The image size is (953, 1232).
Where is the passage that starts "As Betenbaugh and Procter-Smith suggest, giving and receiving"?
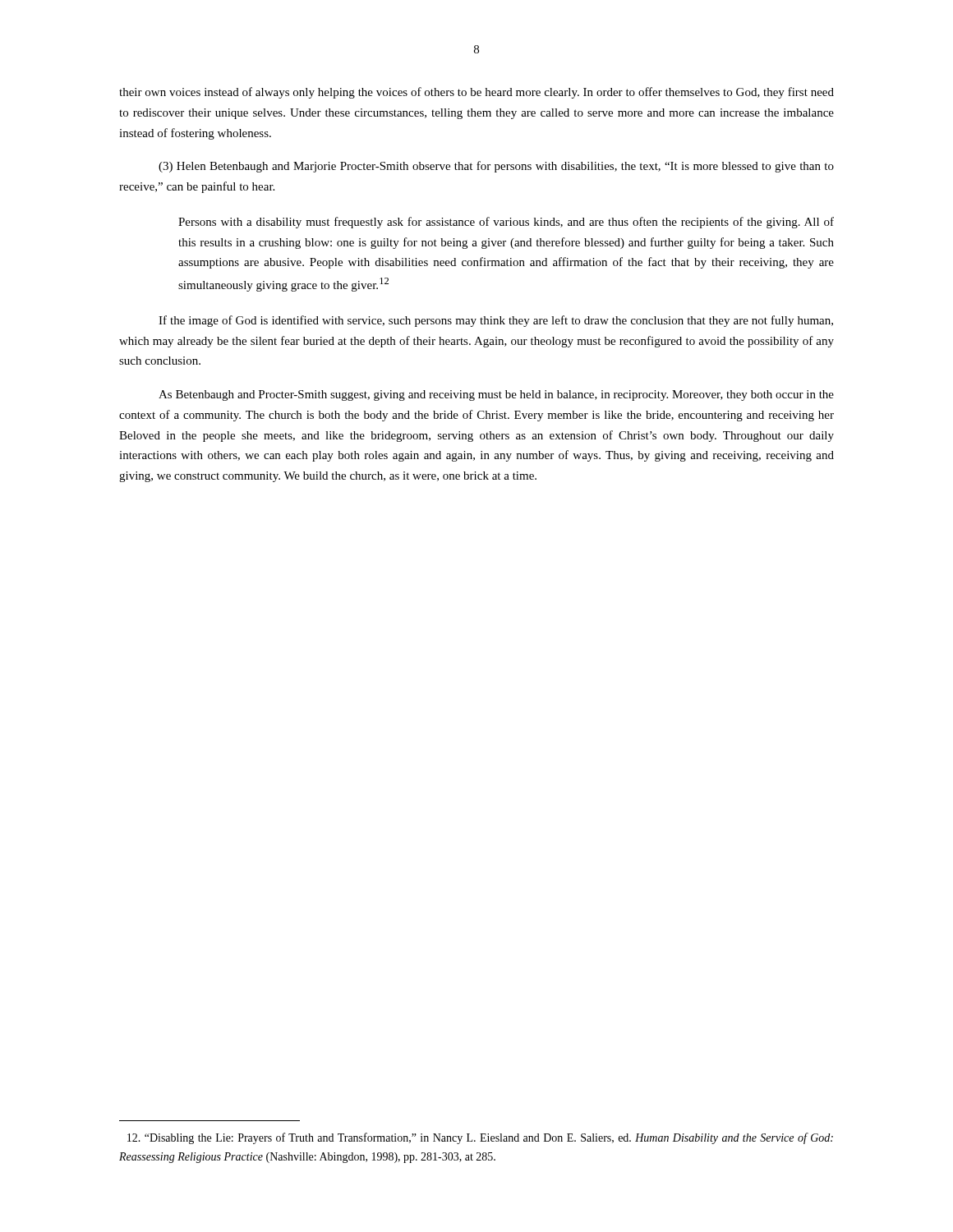(476, 435)
